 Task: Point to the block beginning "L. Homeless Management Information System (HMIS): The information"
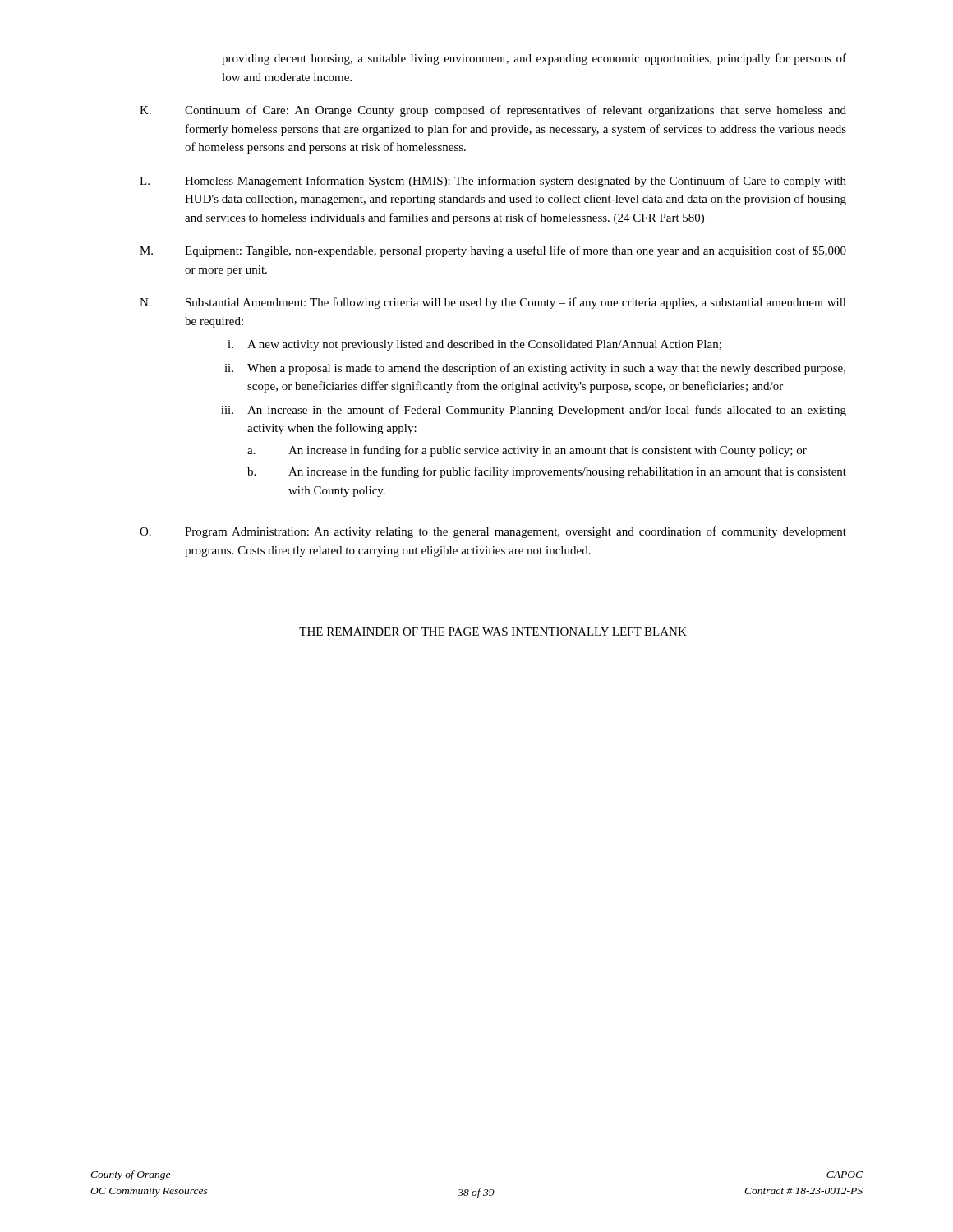493,199
